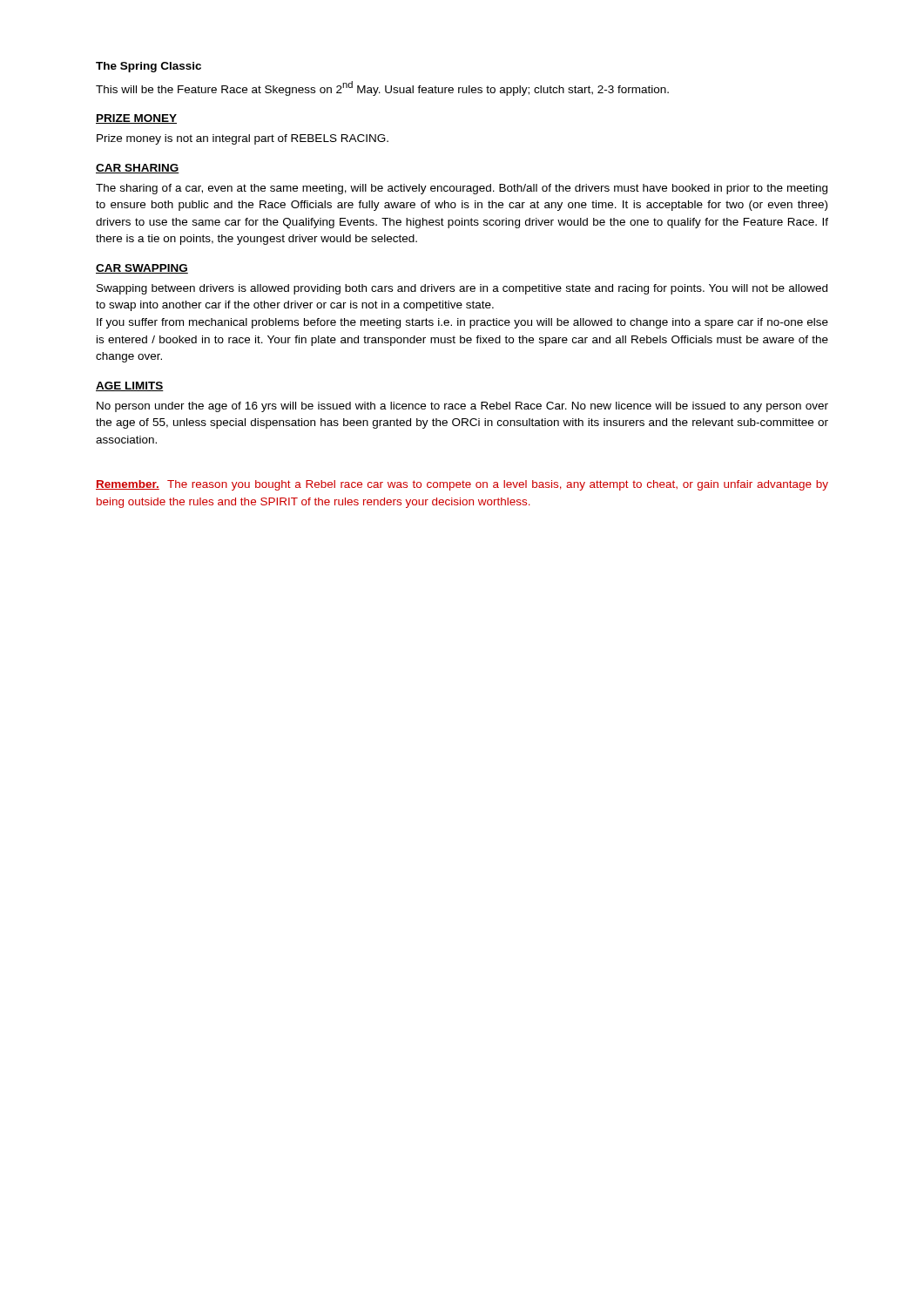Click the passage that begins "The sharing of a car, even at"

click(462, 213)
